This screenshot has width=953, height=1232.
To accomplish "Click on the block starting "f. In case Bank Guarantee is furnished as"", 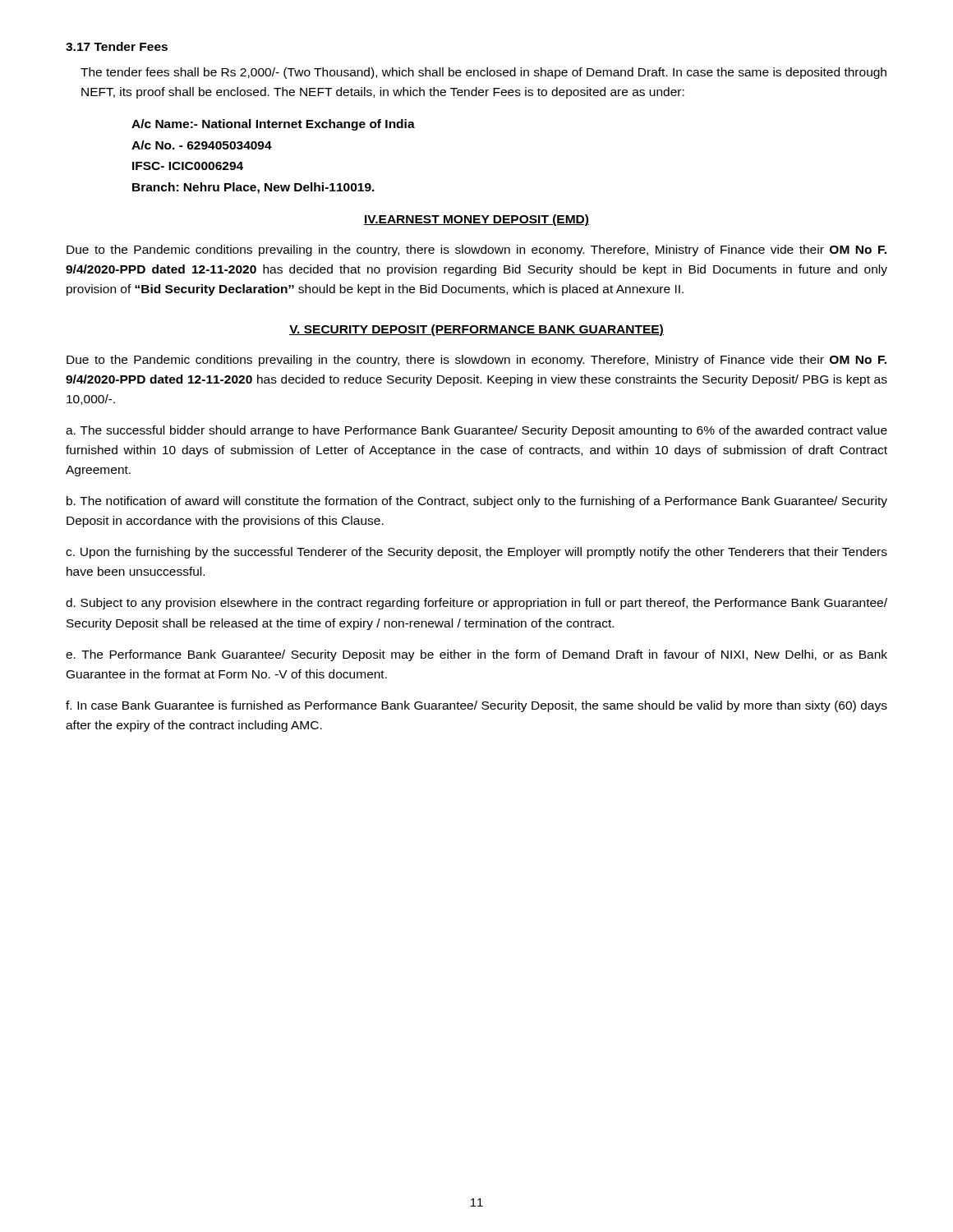I will [x=476, y=715].
